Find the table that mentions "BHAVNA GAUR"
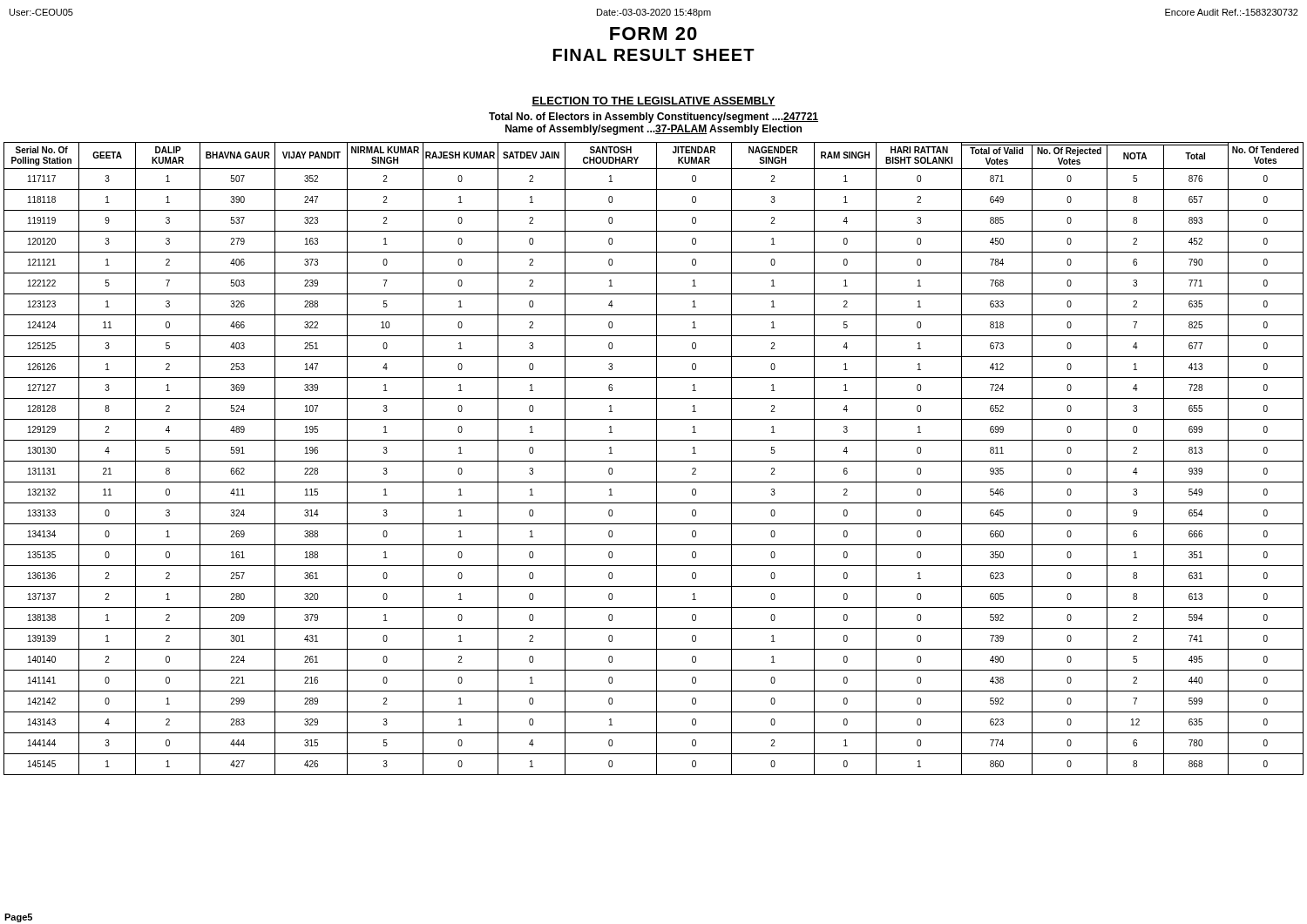The width and height of the screenshot is (1307, 924). [654, 532]
